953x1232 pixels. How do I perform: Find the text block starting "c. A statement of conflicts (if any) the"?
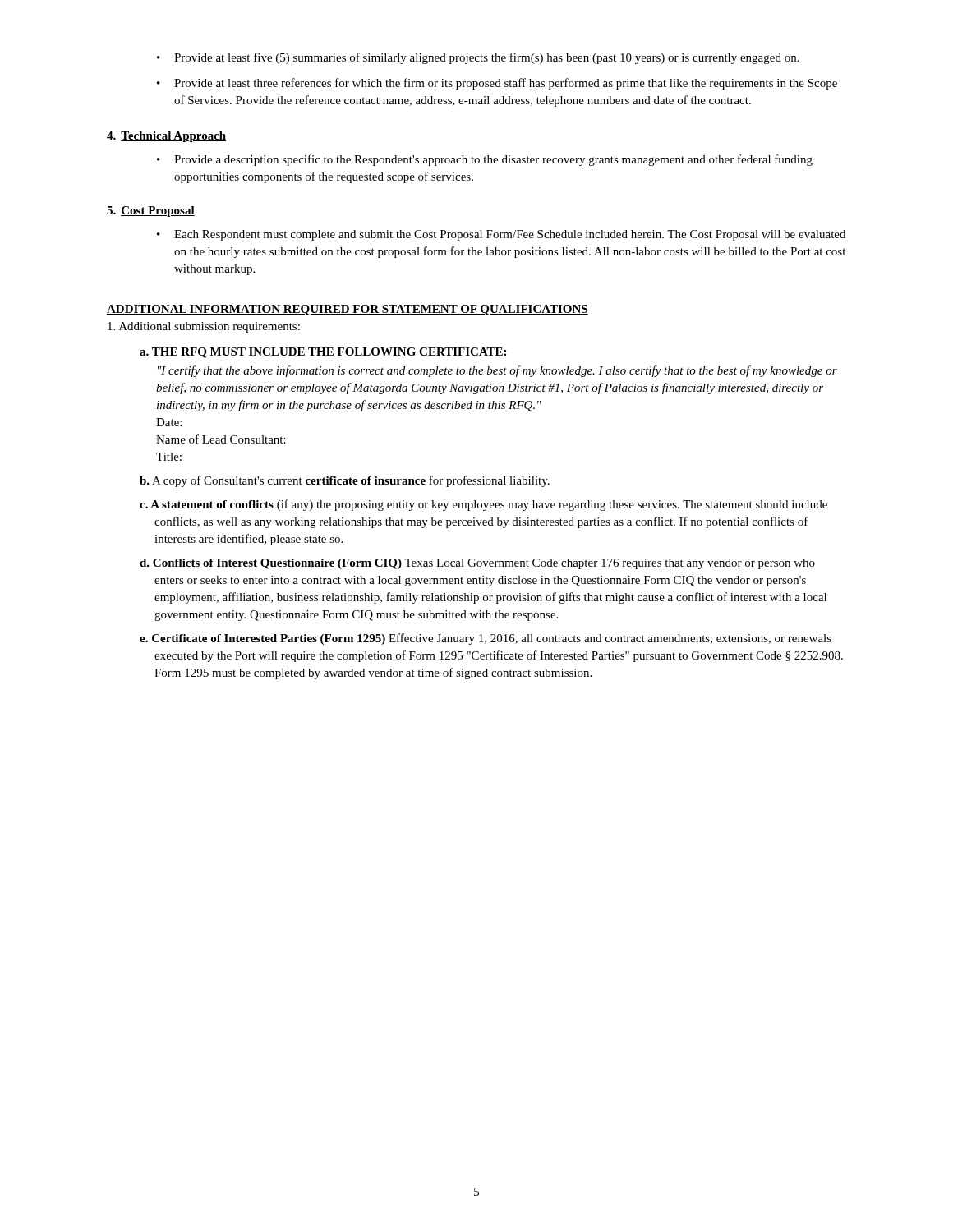[x=484, y=522]
